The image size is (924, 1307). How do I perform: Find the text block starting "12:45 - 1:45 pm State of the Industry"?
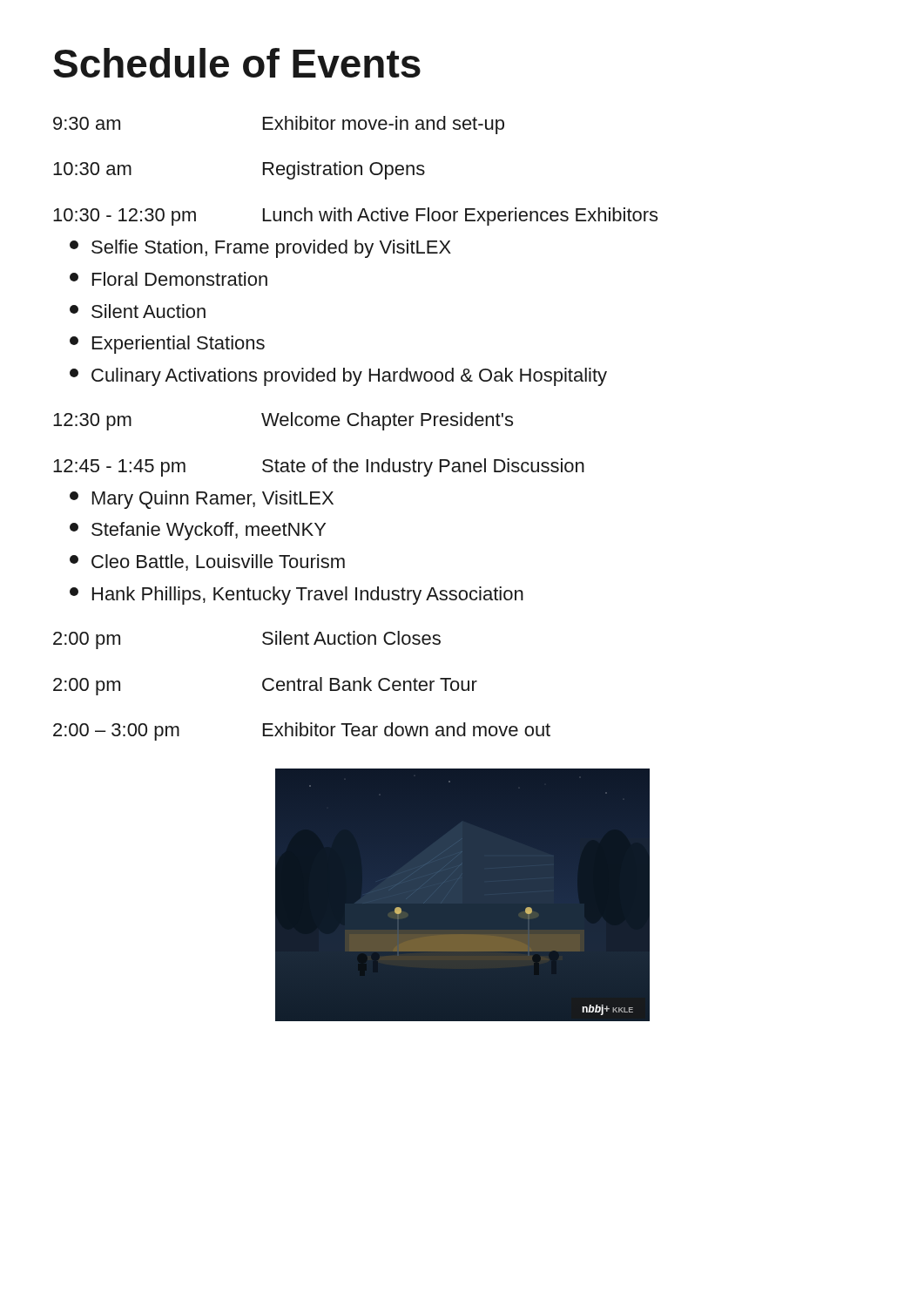462,466
